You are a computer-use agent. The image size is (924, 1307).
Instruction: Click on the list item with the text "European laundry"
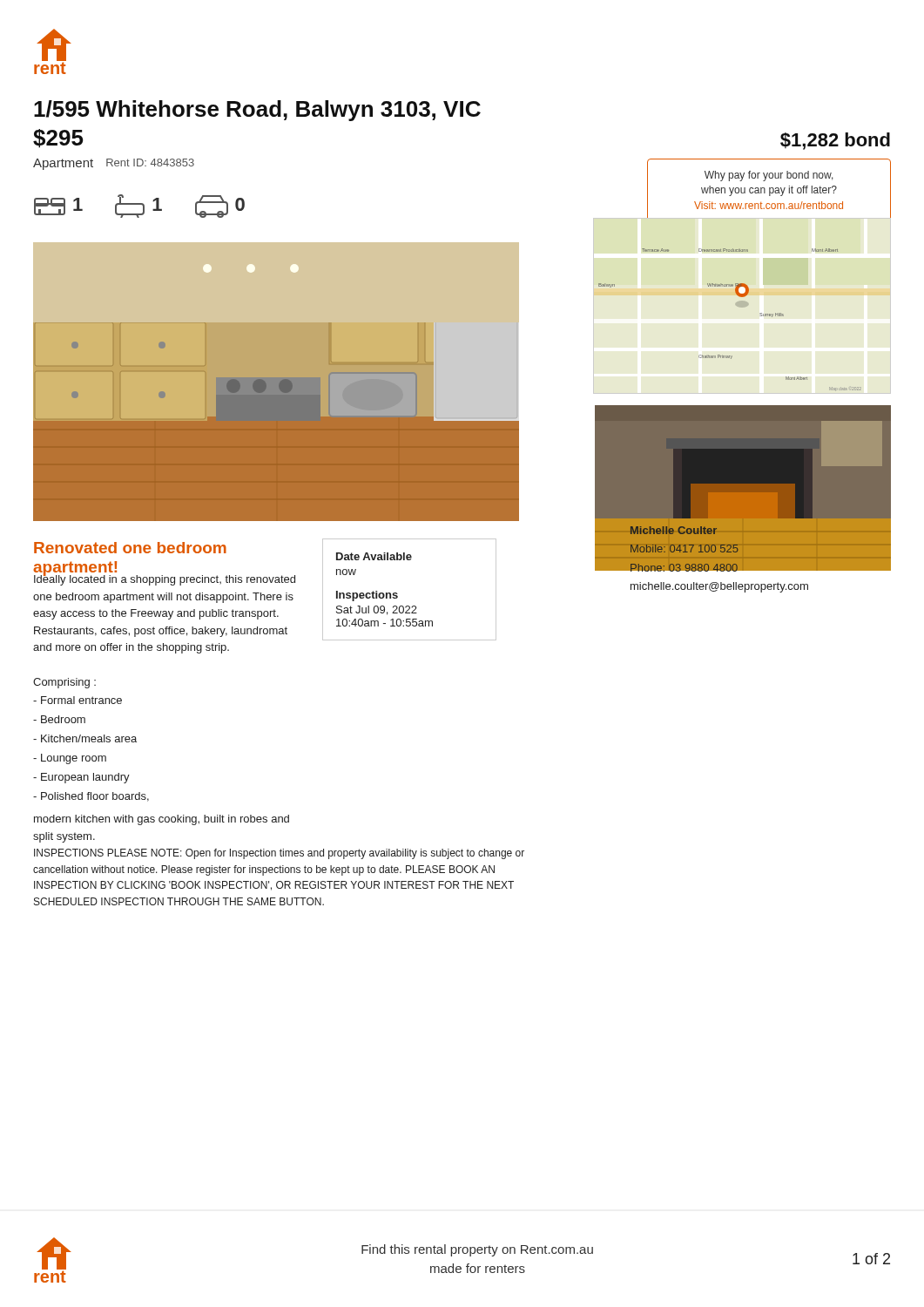(x=81, y=777)
